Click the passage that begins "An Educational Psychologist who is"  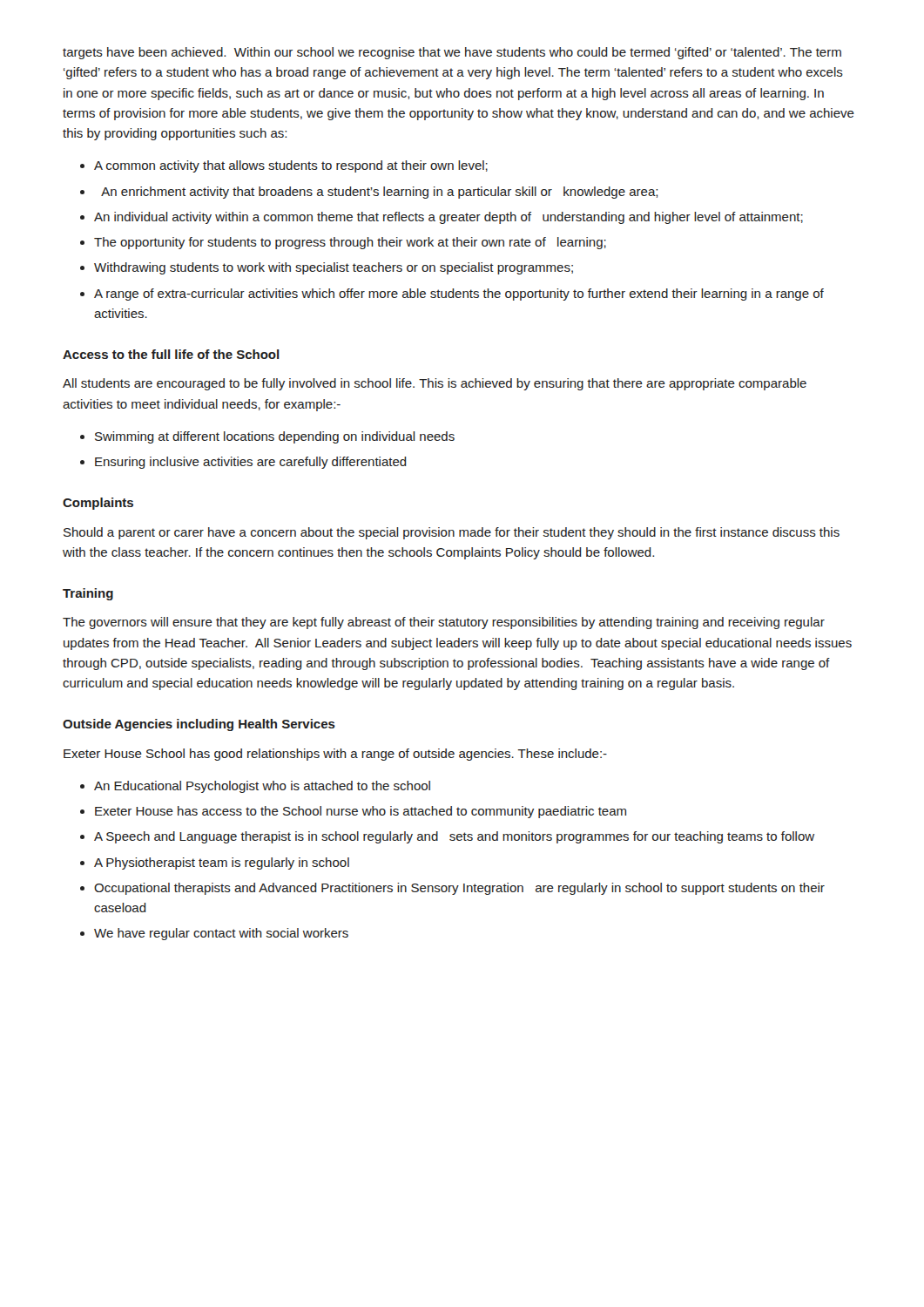[263, 785]
